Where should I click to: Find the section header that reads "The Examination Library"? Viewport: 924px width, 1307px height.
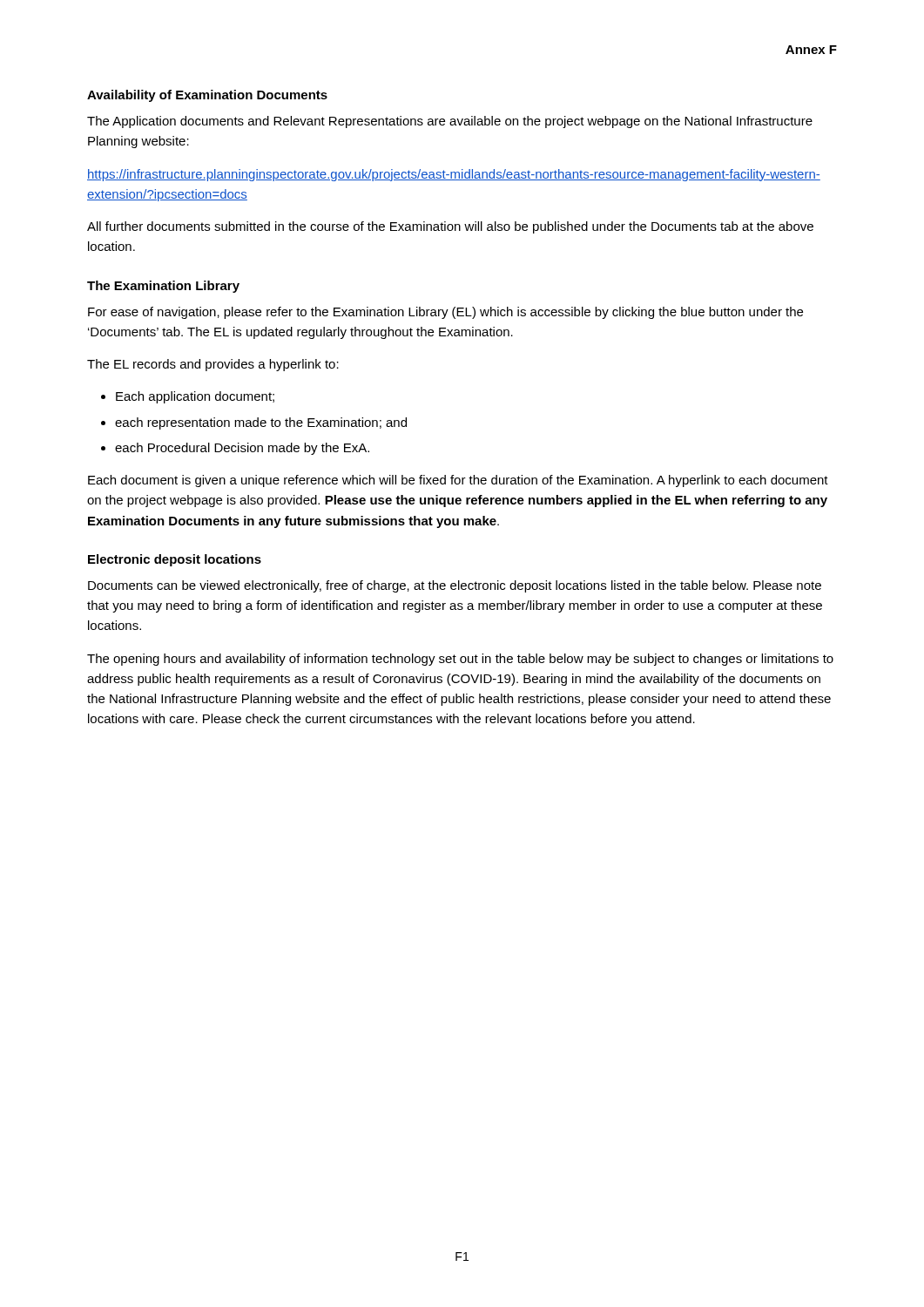(x=163, y=285)
